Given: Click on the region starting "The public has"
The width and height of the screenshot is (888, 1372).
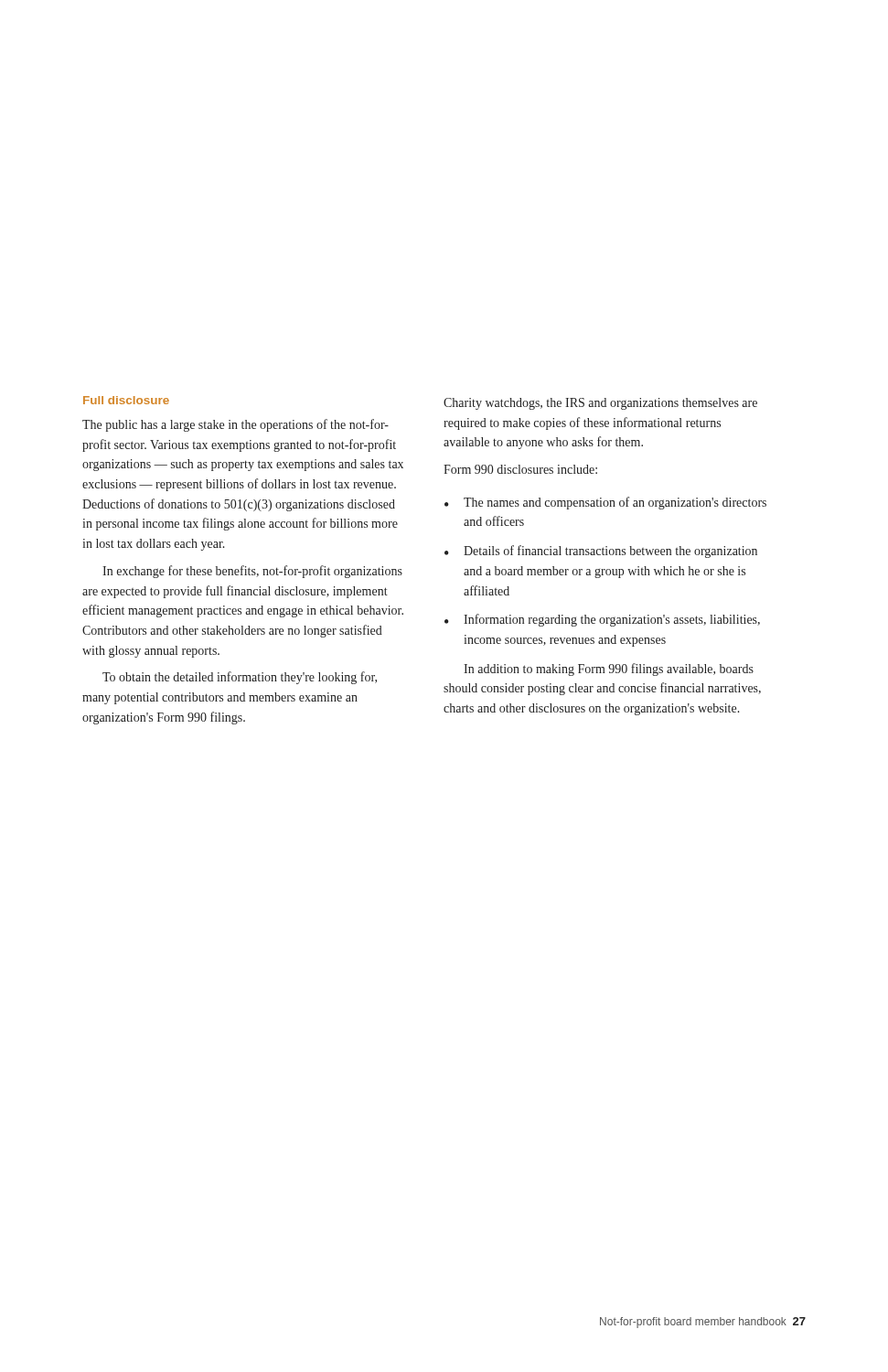Looking at the screenshot, I should pyautogui.click(x=245, y=571).
